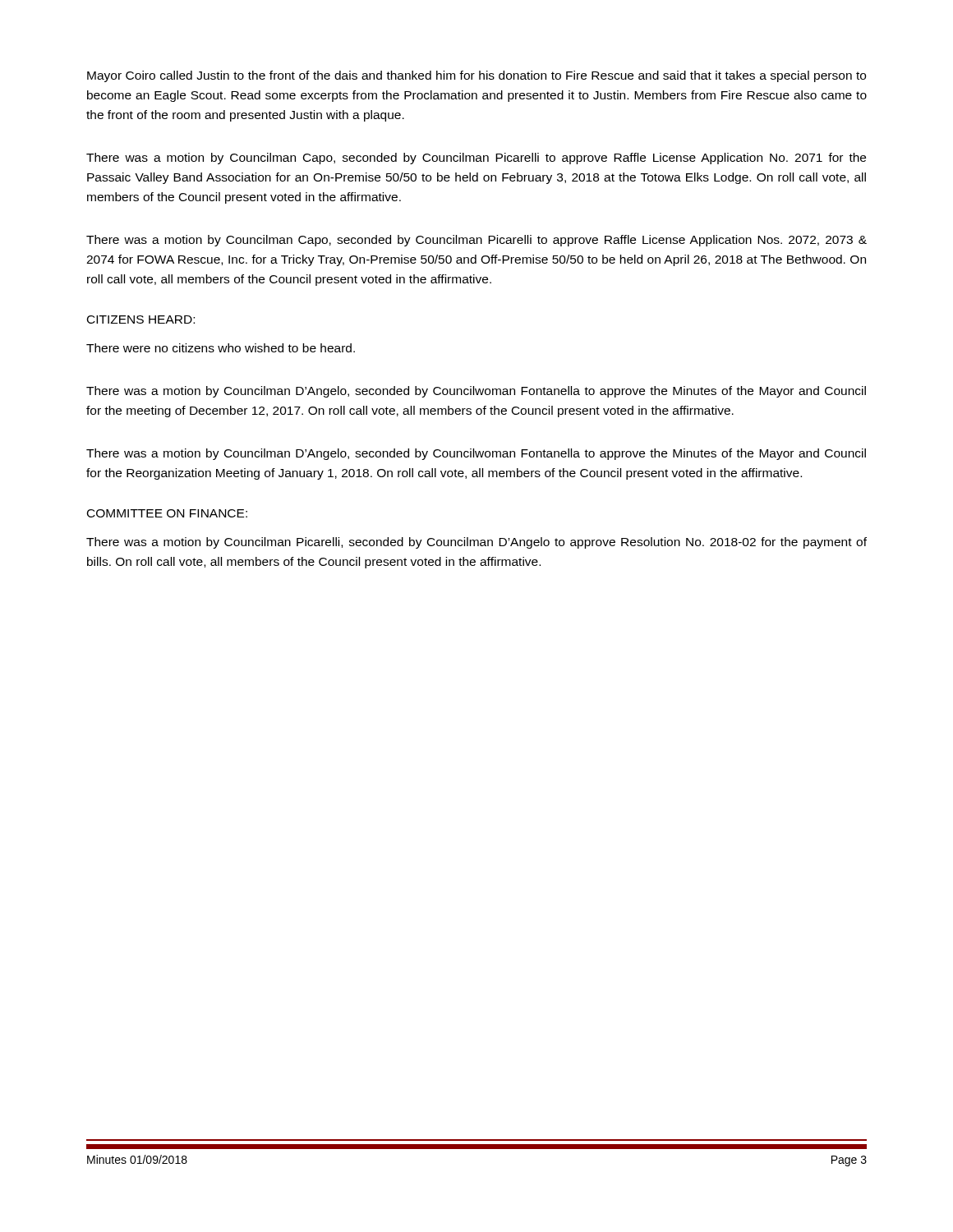Click on the text starting "Mayor Coiro called"
The image size is (953, 1232).
click(x=476, y=95)
